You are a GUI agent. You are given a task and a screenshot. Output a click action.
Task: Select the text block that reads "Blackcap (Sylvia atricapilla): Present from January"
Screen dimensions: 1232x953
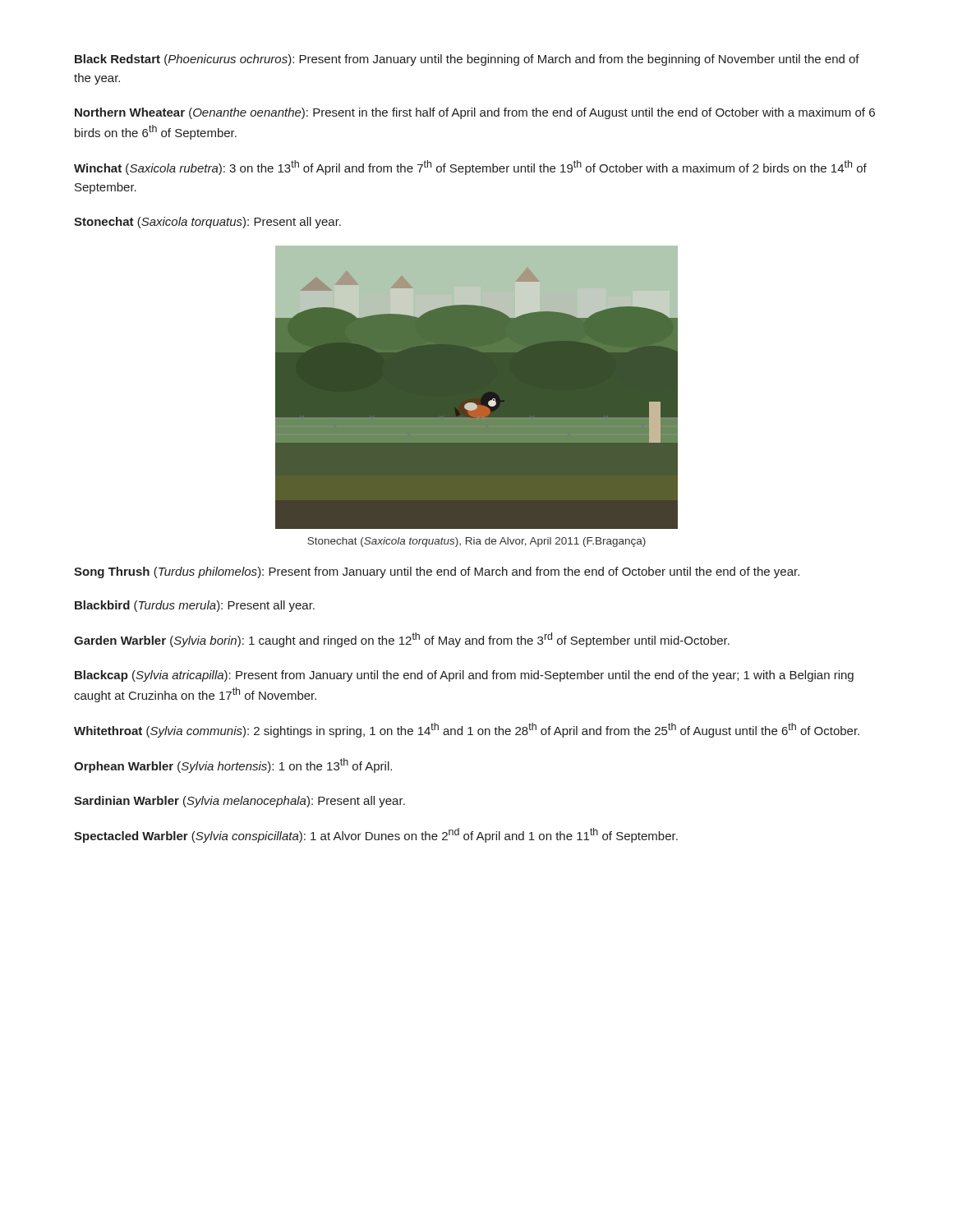[464, 685]
